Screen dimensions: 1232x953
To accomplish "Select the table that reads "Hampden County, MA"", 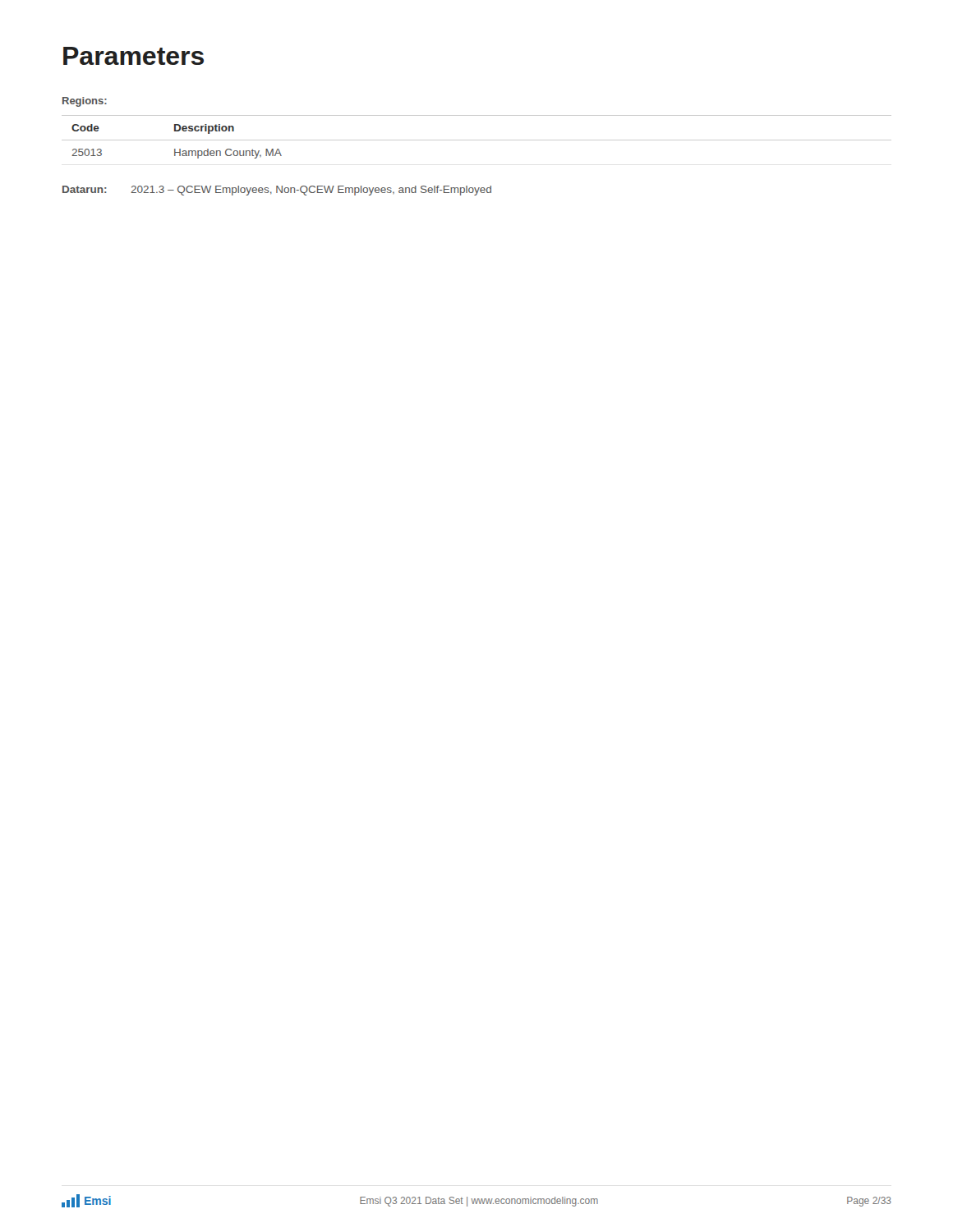I will pyautogui.click(x=476, y=140).
